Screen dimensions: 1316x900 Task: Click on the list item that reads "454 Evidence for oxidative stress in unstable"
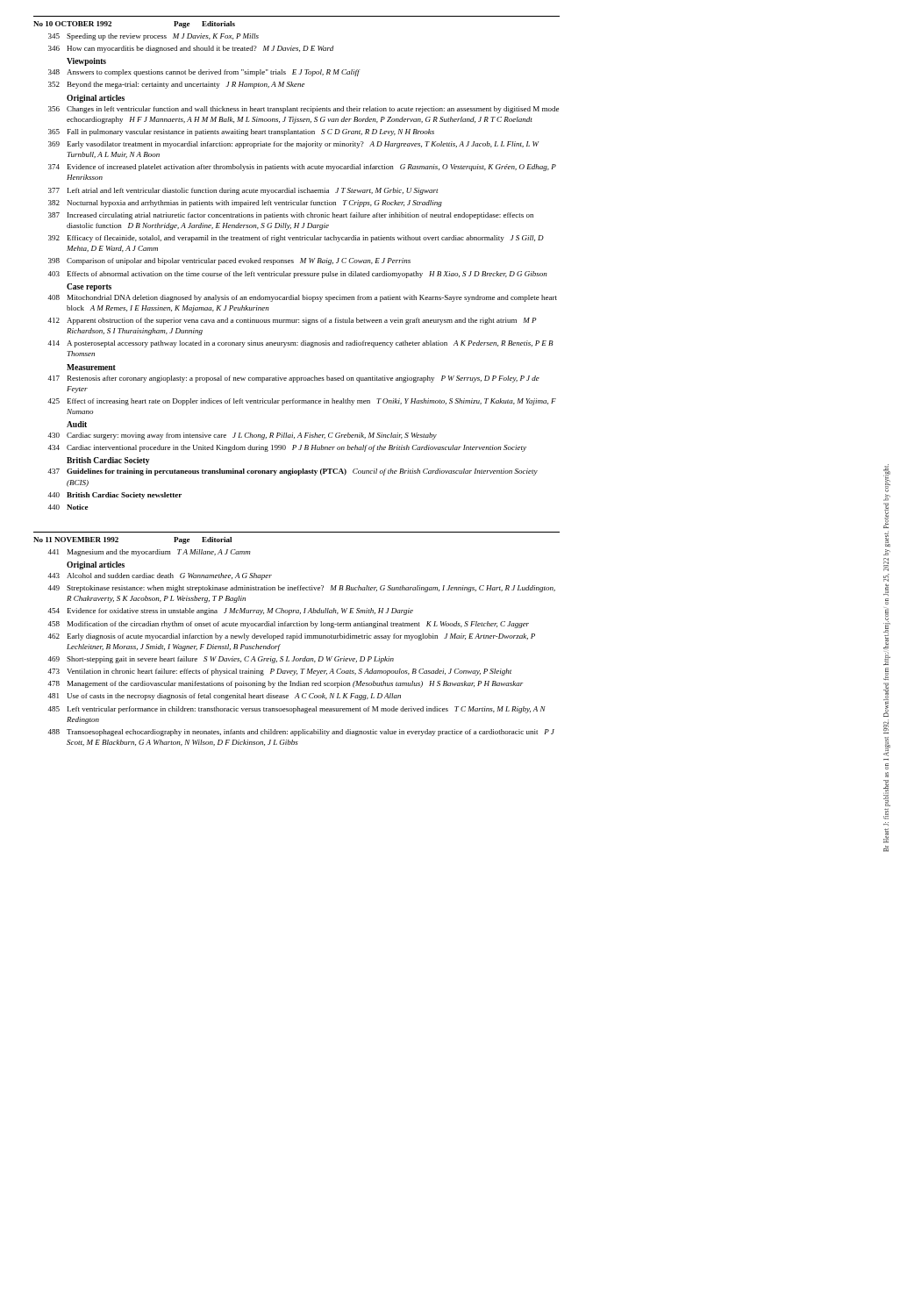coord(296,611)
